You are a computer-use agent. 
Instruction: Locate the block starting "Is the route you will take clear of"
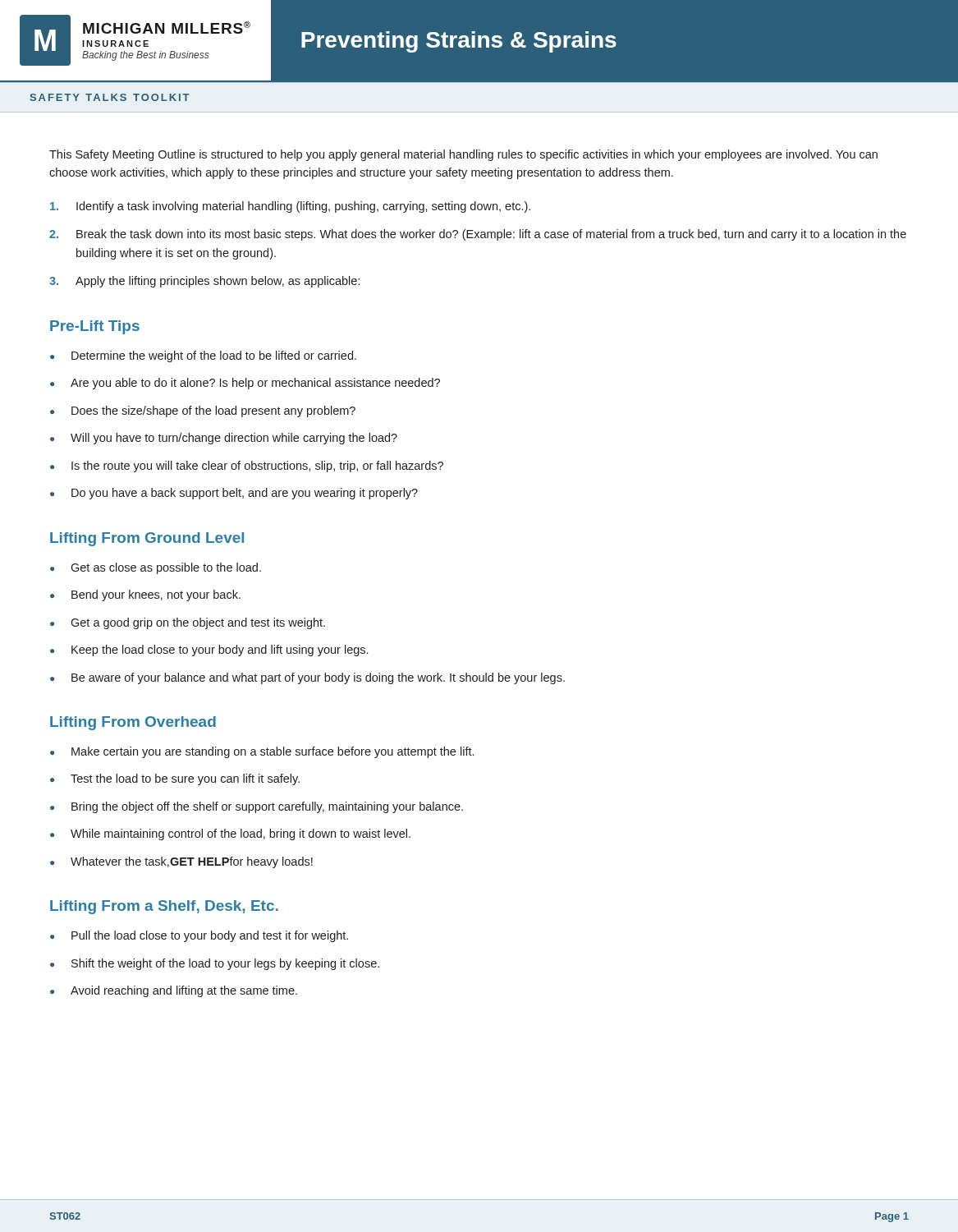(x=257, y=465)
